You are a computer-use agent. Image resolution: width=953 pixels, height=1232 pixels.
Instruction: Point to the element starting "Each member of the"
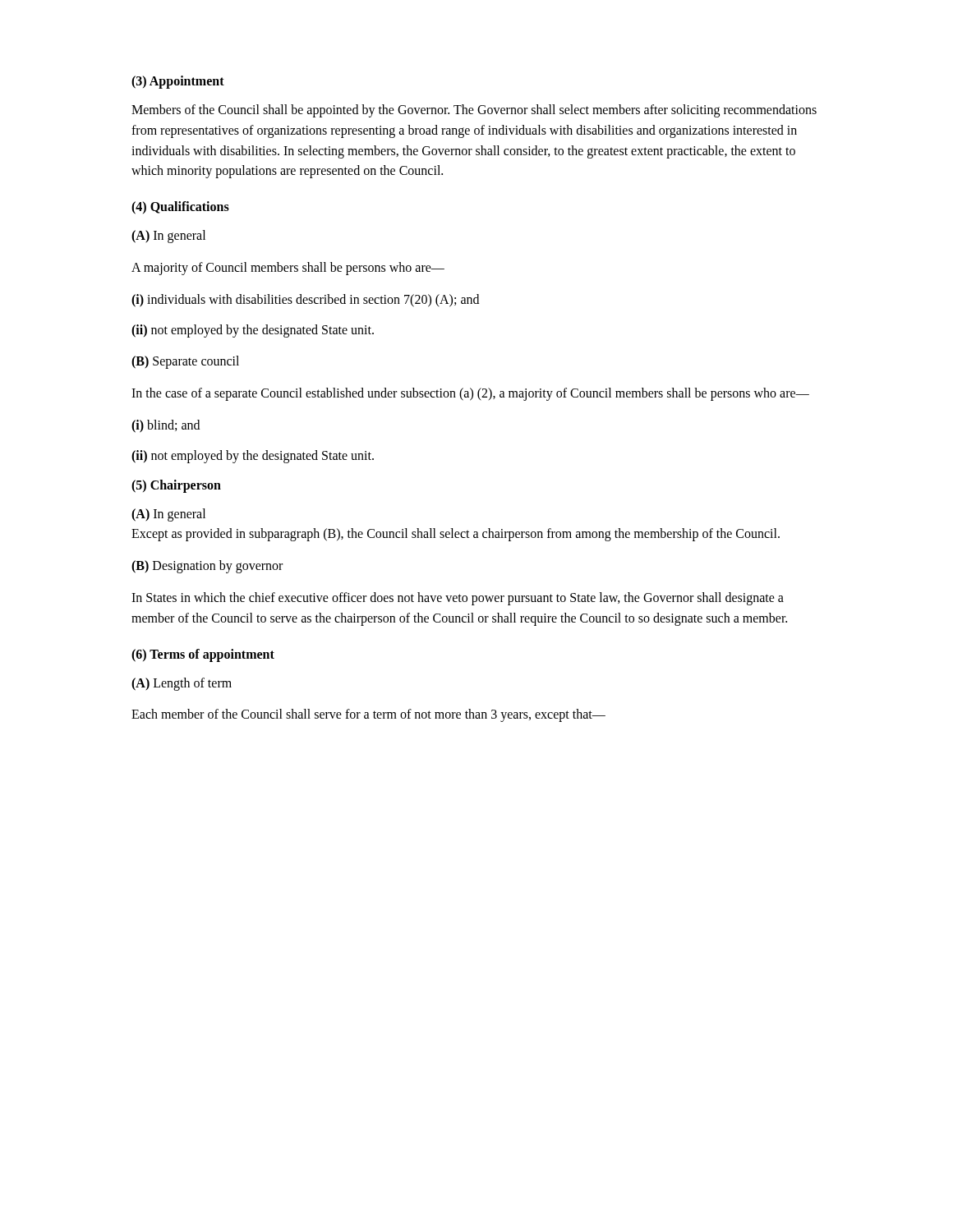click(x=368, y=714)
